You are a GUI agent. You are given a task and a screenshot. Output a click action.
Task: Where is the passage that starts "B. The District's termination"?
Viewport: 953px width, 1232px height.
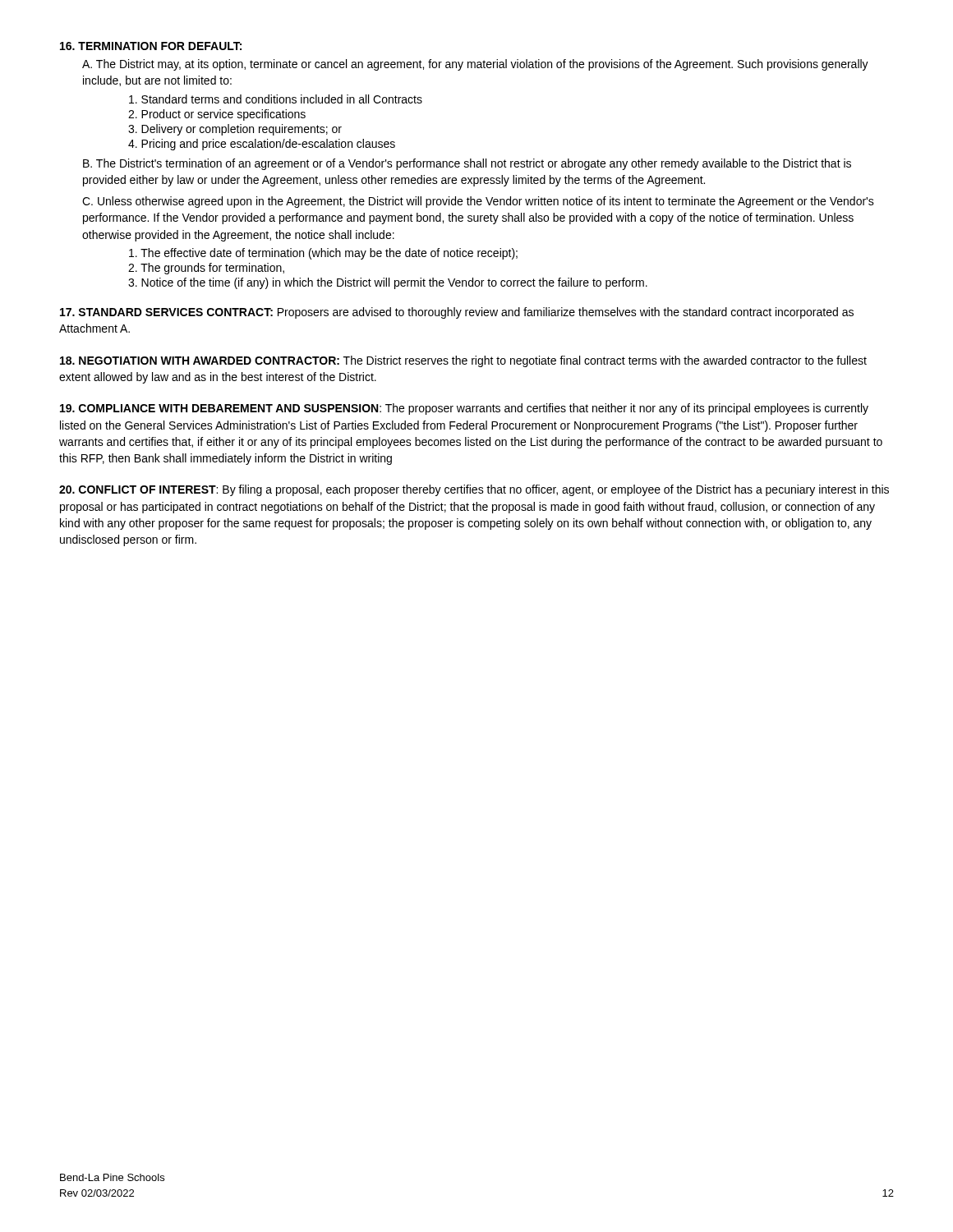pyautogui.click(x=467, y=171)
